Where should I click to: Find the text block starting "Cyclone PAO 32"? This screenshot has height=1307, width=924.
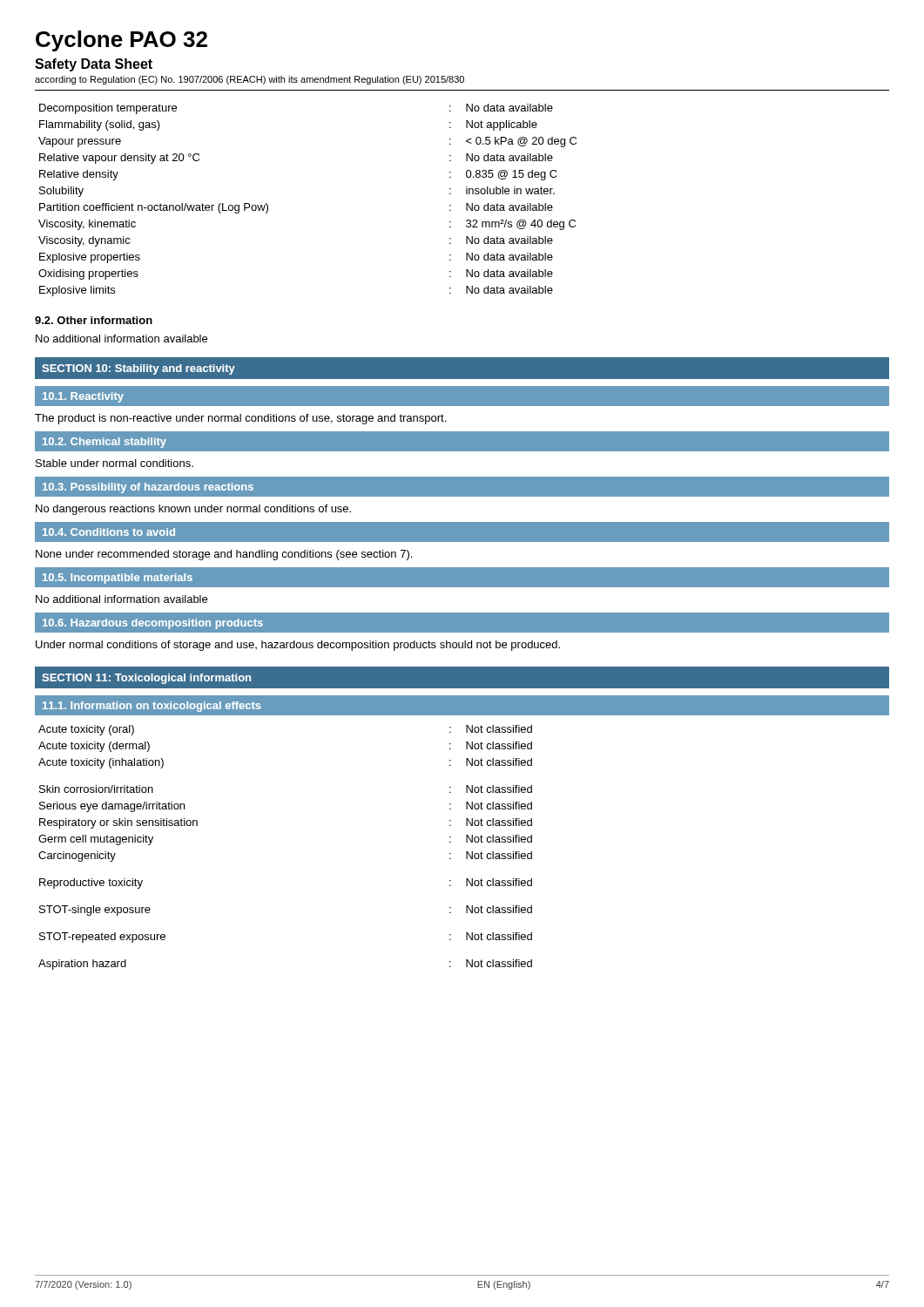121,41
